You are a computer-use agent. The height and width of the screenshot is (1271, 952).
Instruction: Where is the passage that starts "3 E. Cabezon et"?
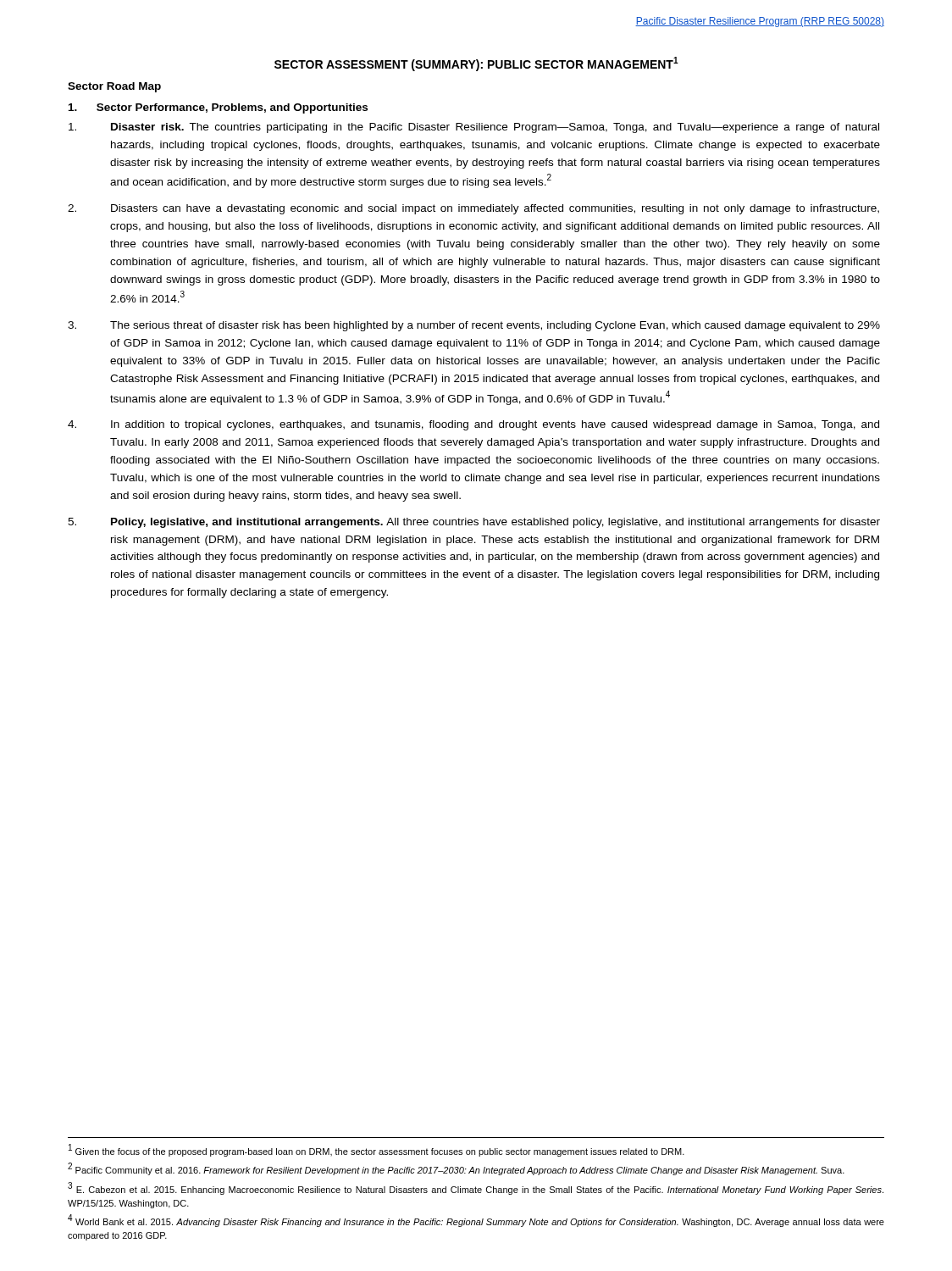(476, 1195)
